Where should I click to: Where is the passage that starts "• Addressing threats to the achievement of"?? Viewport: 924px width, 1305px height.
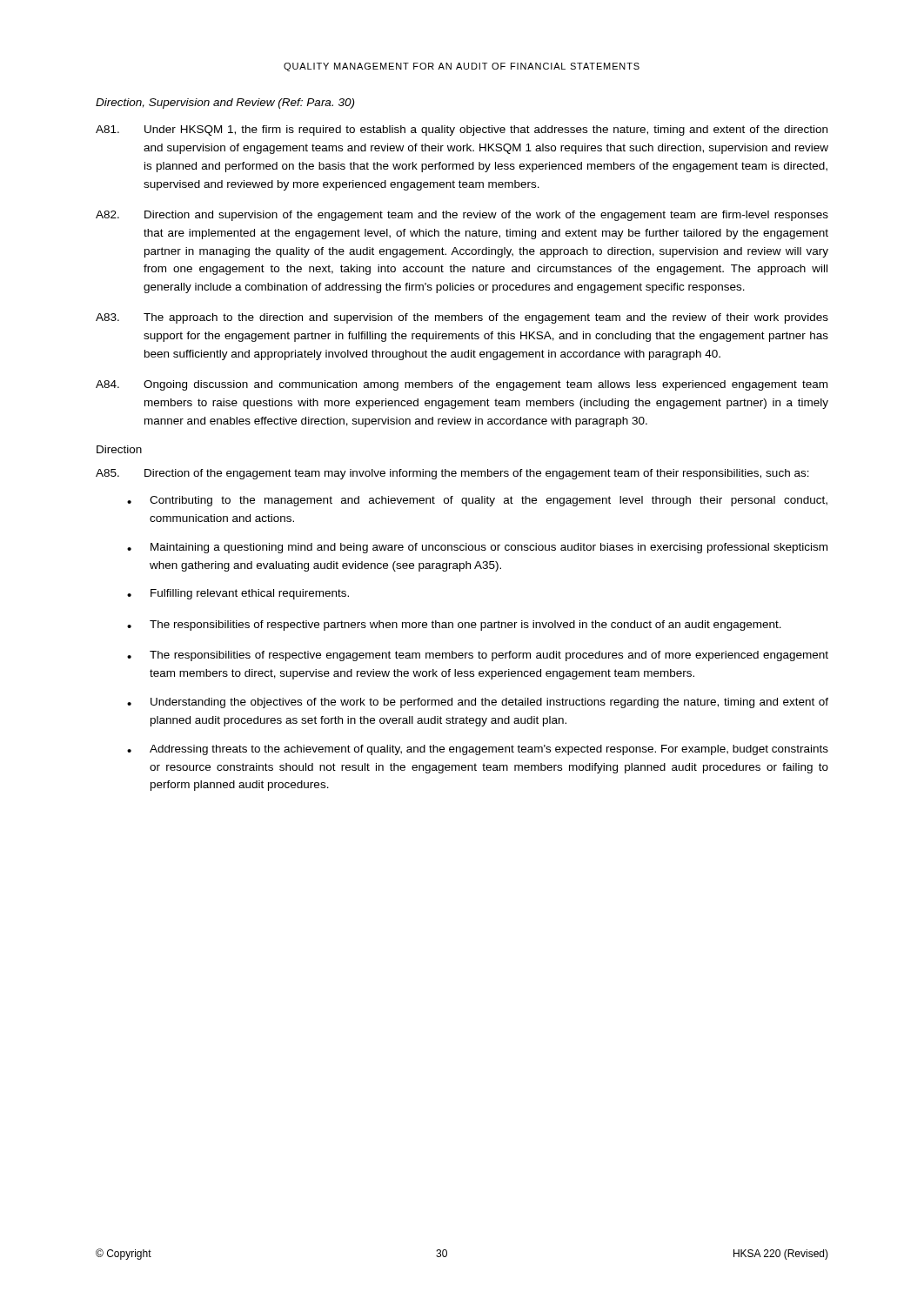(x=478, y=767)
